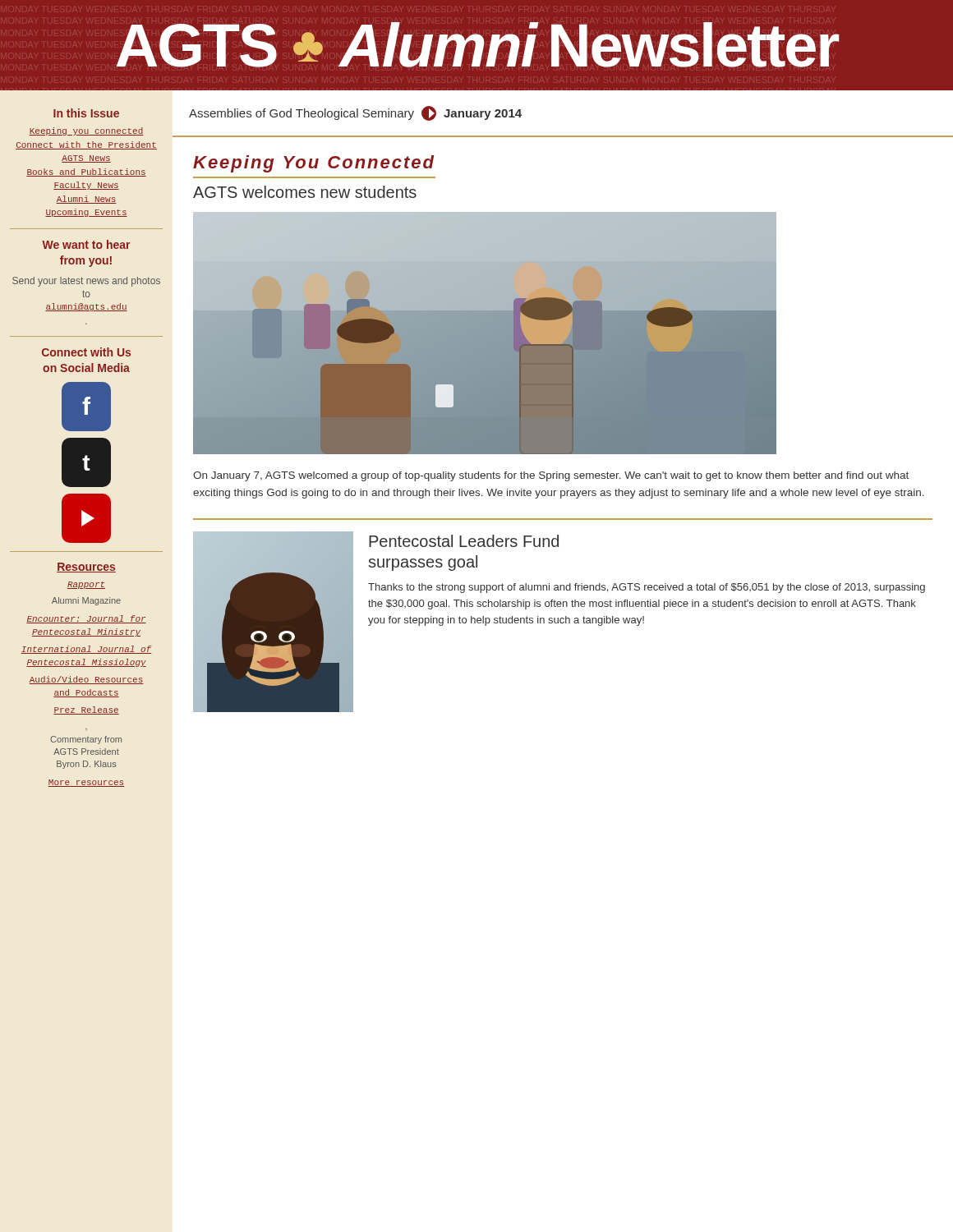Find "Rapport Alumni Magazine" on this page
This screenshot has height=1232, width=953.
point(86,592)
